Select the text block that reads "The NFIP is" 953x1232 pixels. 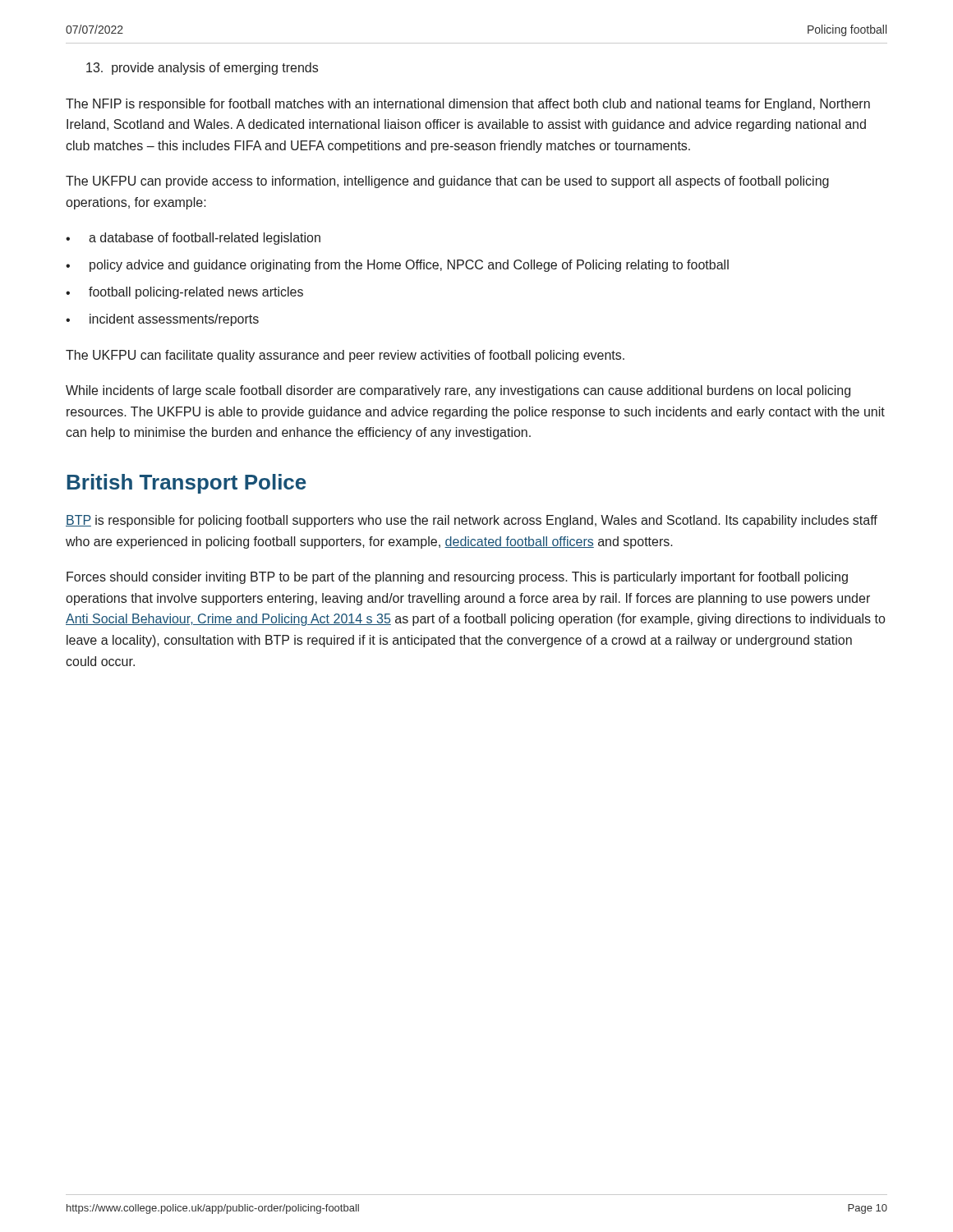click(x=476, y=125)
